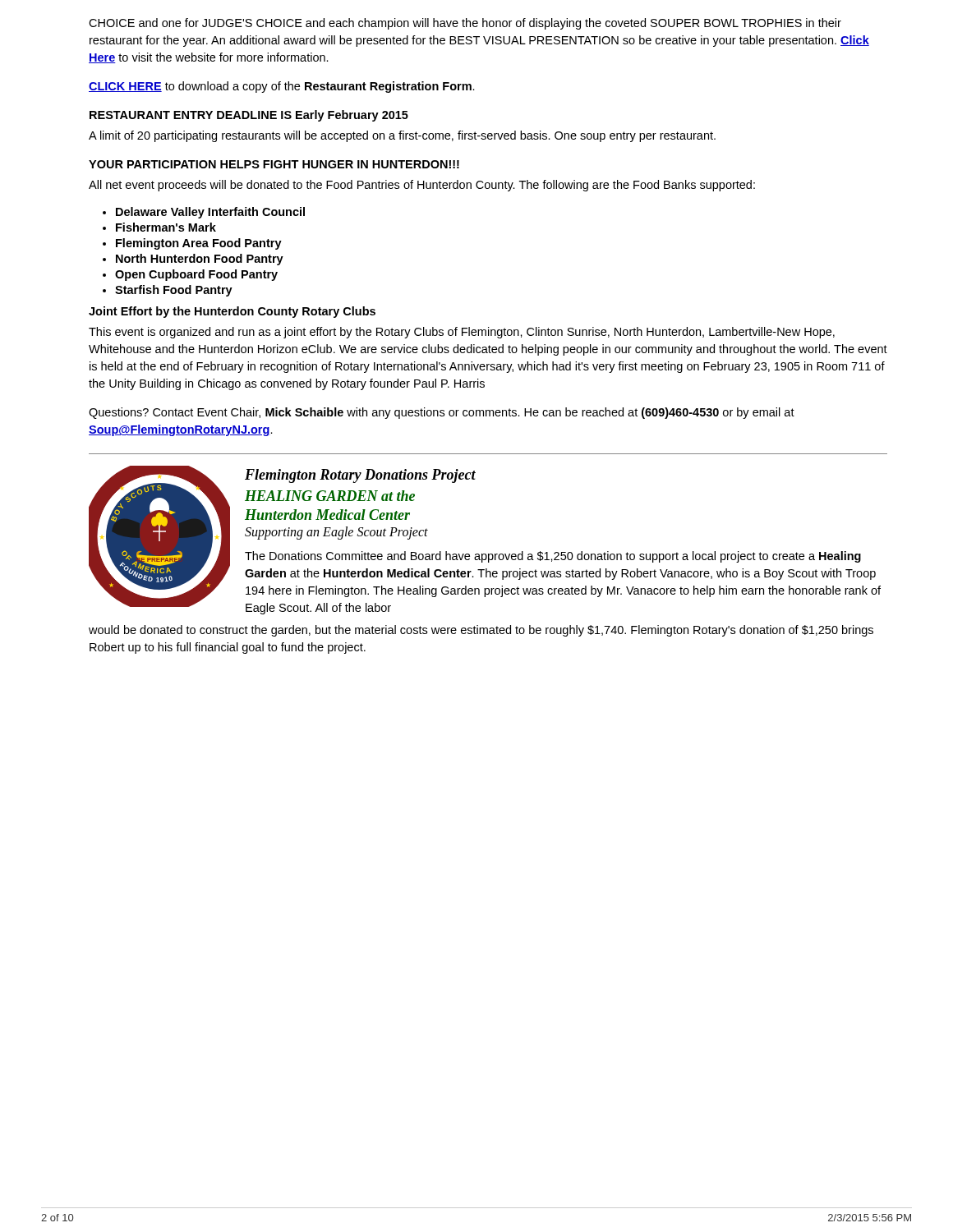Click on the text block that reads "The Donations Committee and Board have approved a"
Screen dimensions: 1232x953
click(563, 582)
